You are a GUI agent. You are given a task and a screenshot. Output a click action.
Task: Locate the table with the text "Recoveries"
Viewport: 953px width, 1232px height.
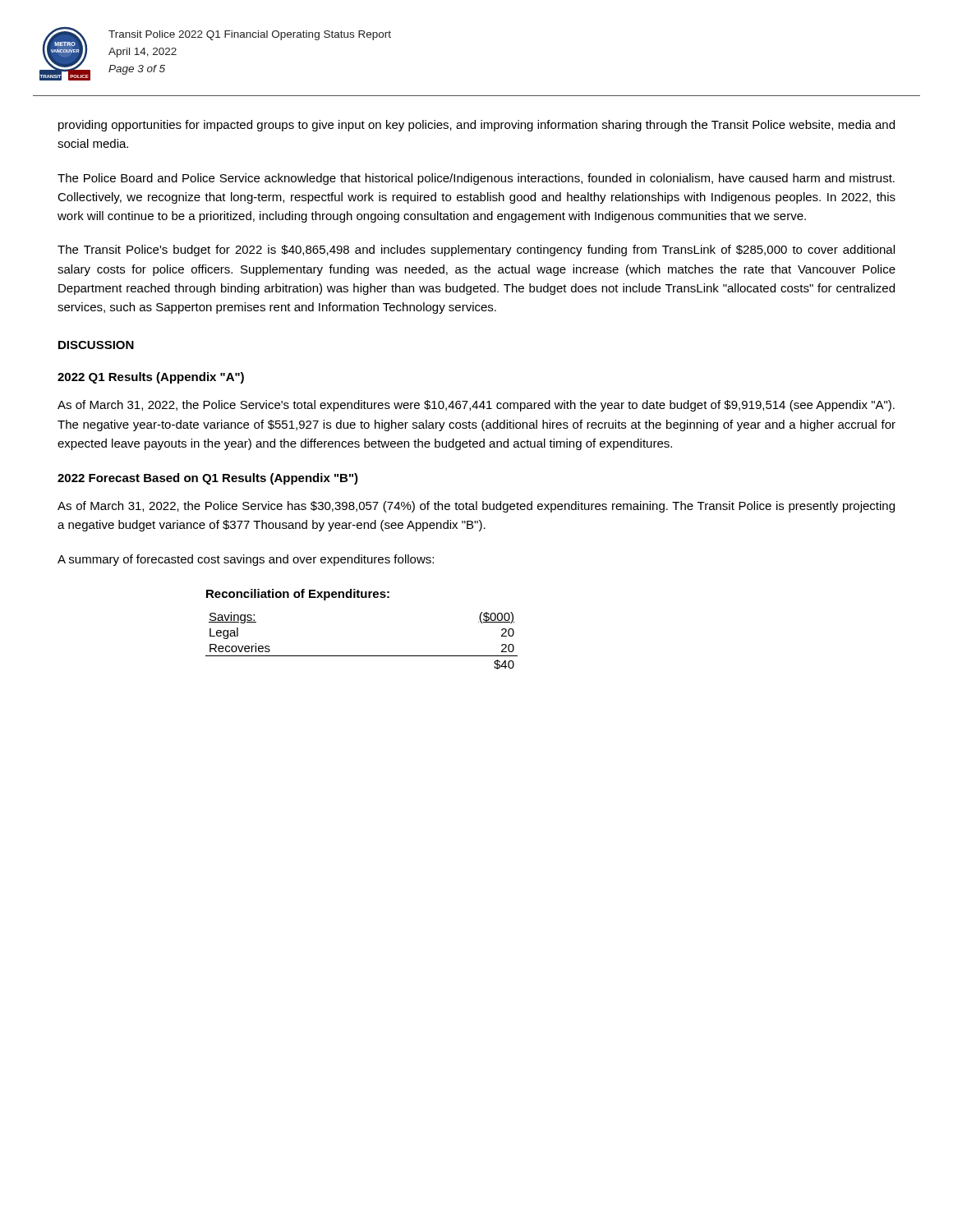pos(550,640)
